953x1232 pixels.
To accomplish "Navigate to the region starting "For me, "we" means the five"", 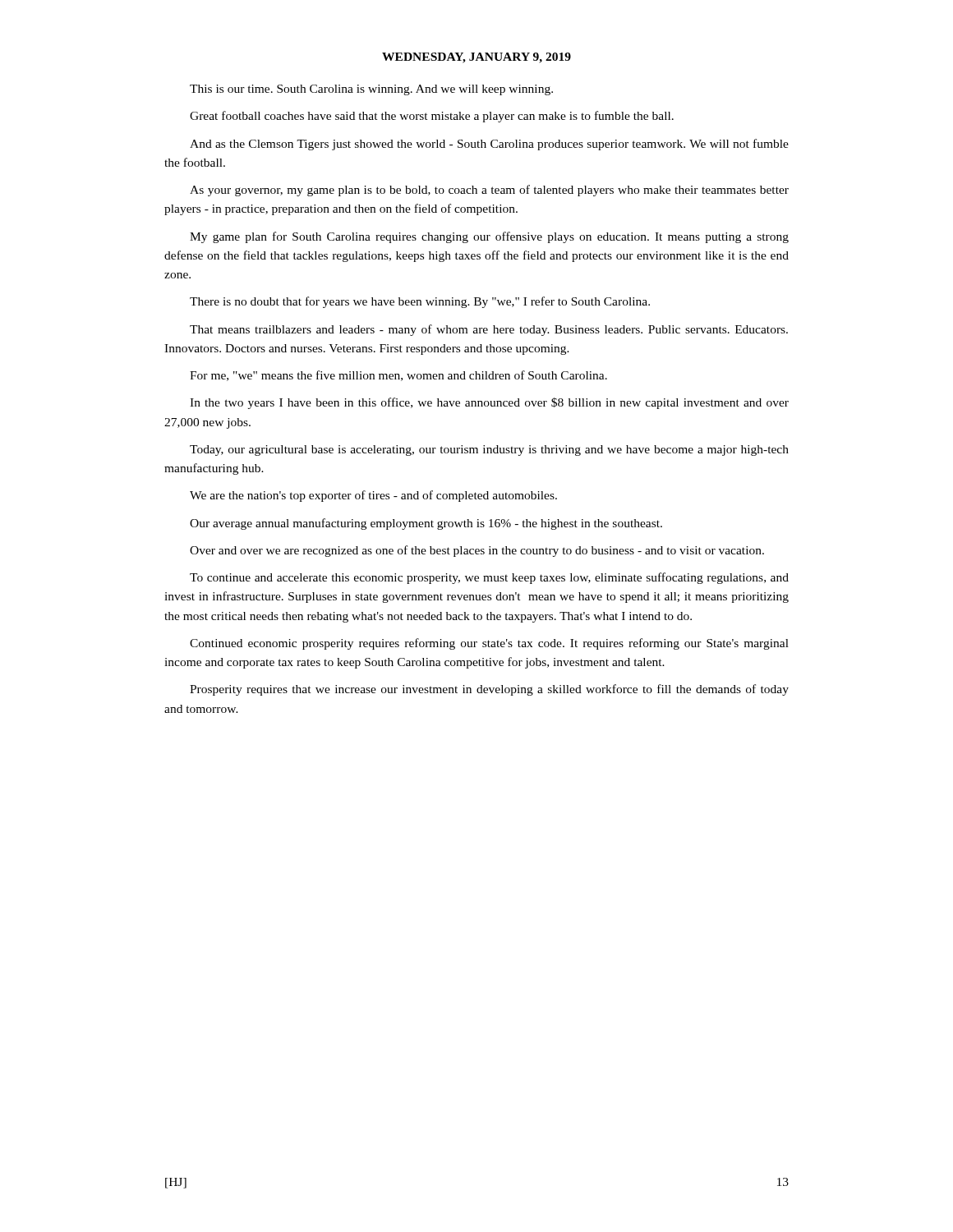I will click(x=399, y=375).
